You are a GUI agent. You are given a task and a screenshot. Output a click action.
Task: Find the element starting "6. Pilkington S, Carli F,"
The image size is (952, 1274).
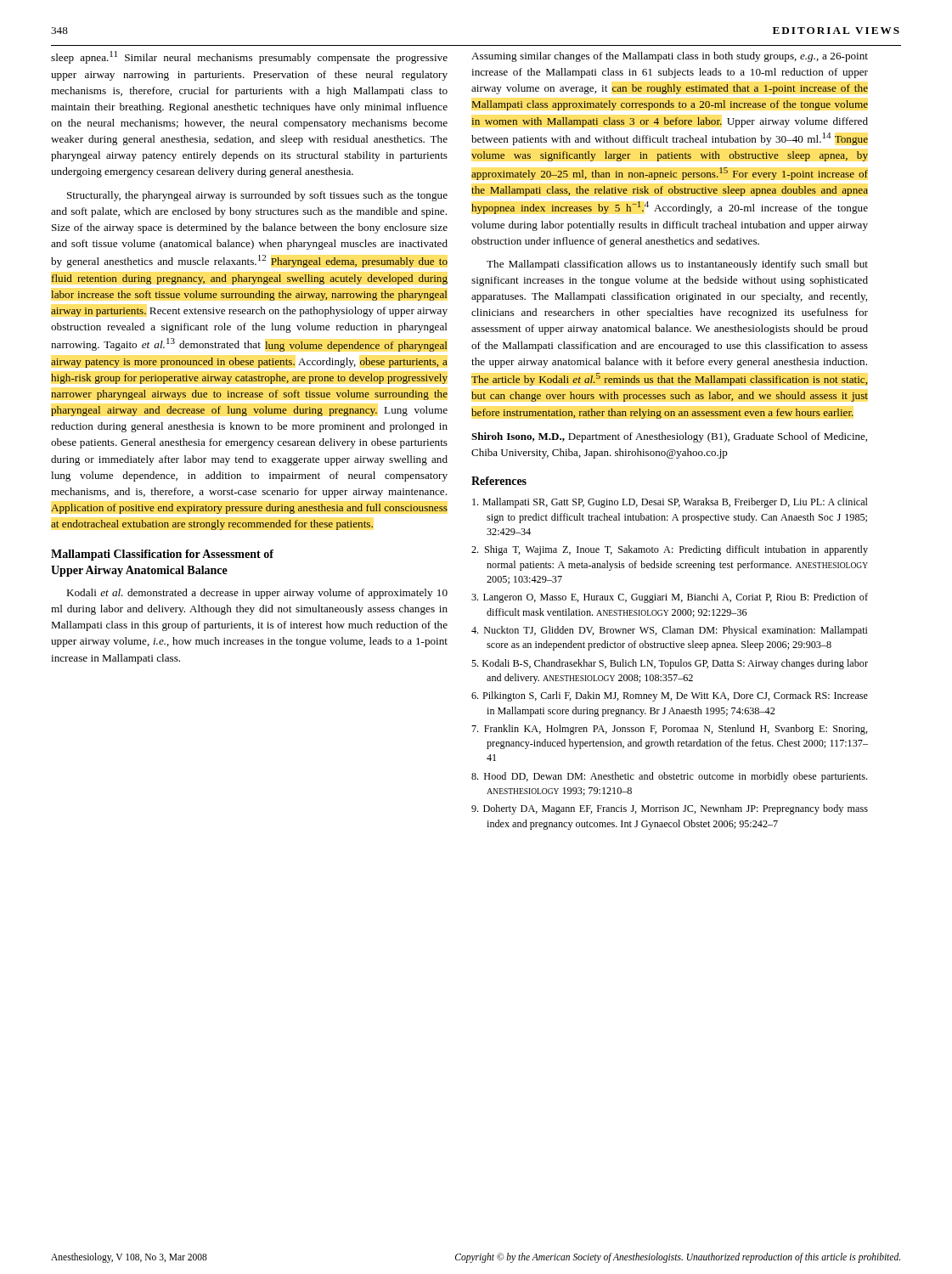670,704
